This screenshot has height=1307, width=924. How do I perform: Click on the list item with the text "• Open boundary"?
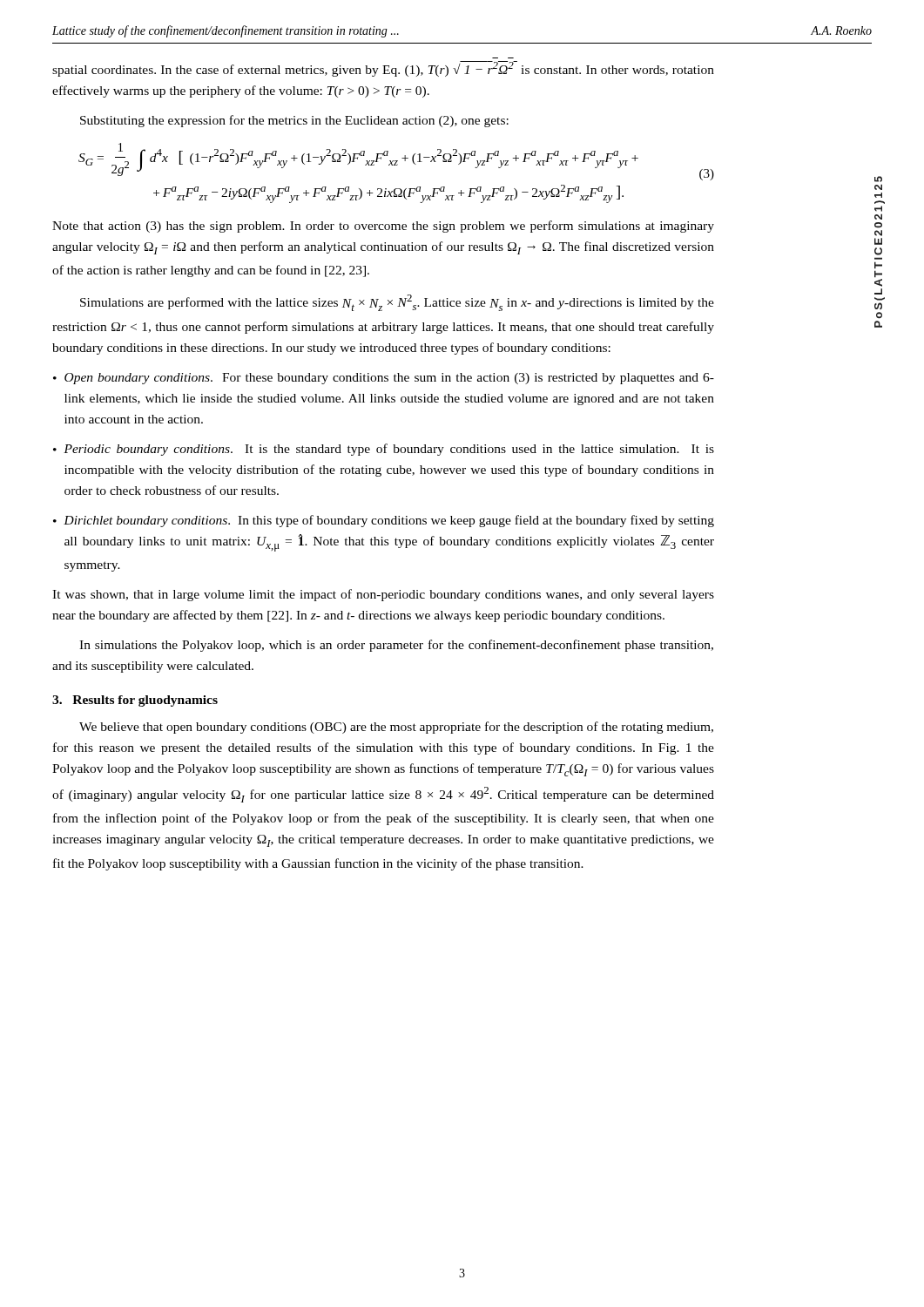[x=383, y=398]
